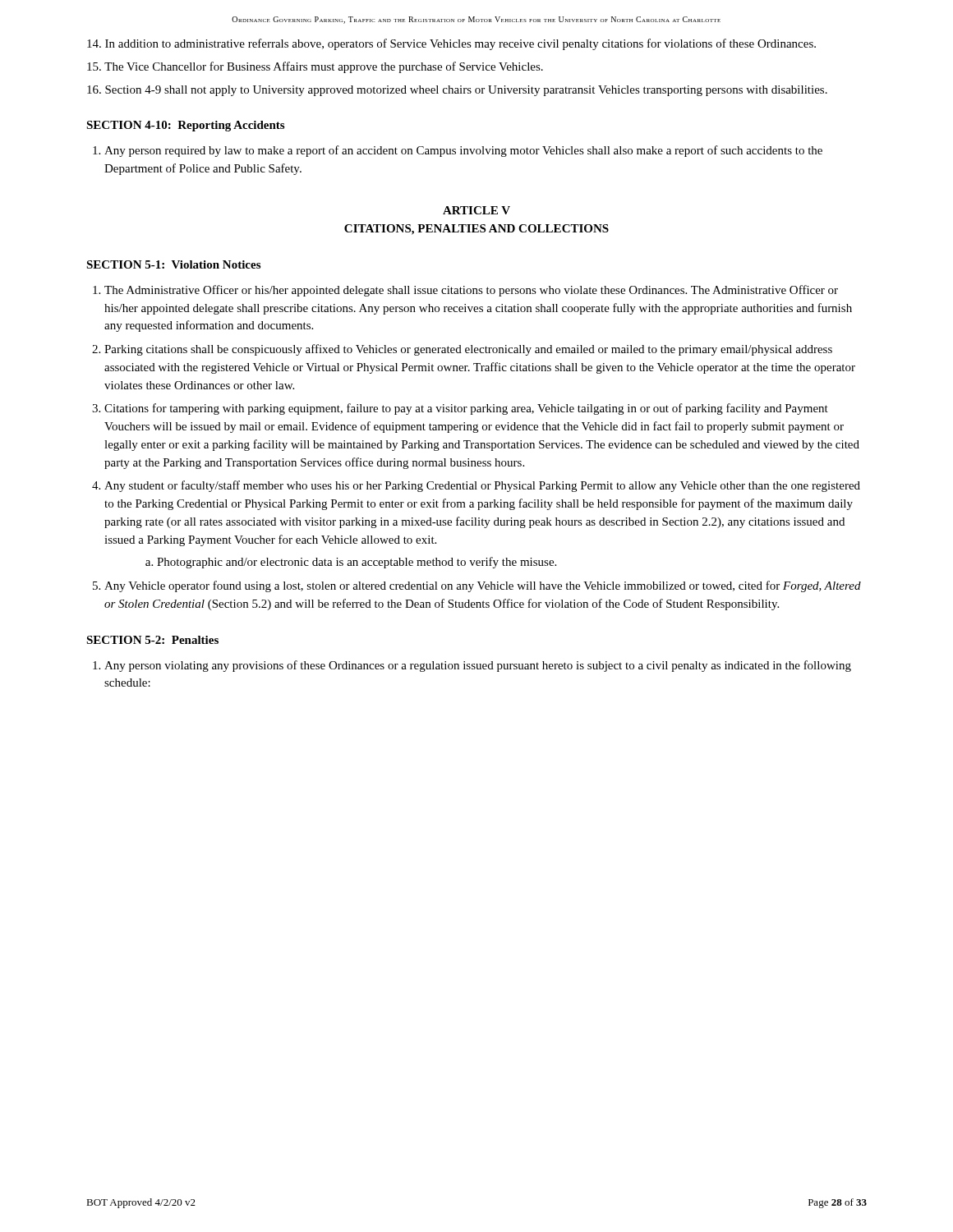The image size is (953, 1232).
Task: Find the section header with the text "SECTION 5-1: Violation Notices"
Action: tap(174, 264)
